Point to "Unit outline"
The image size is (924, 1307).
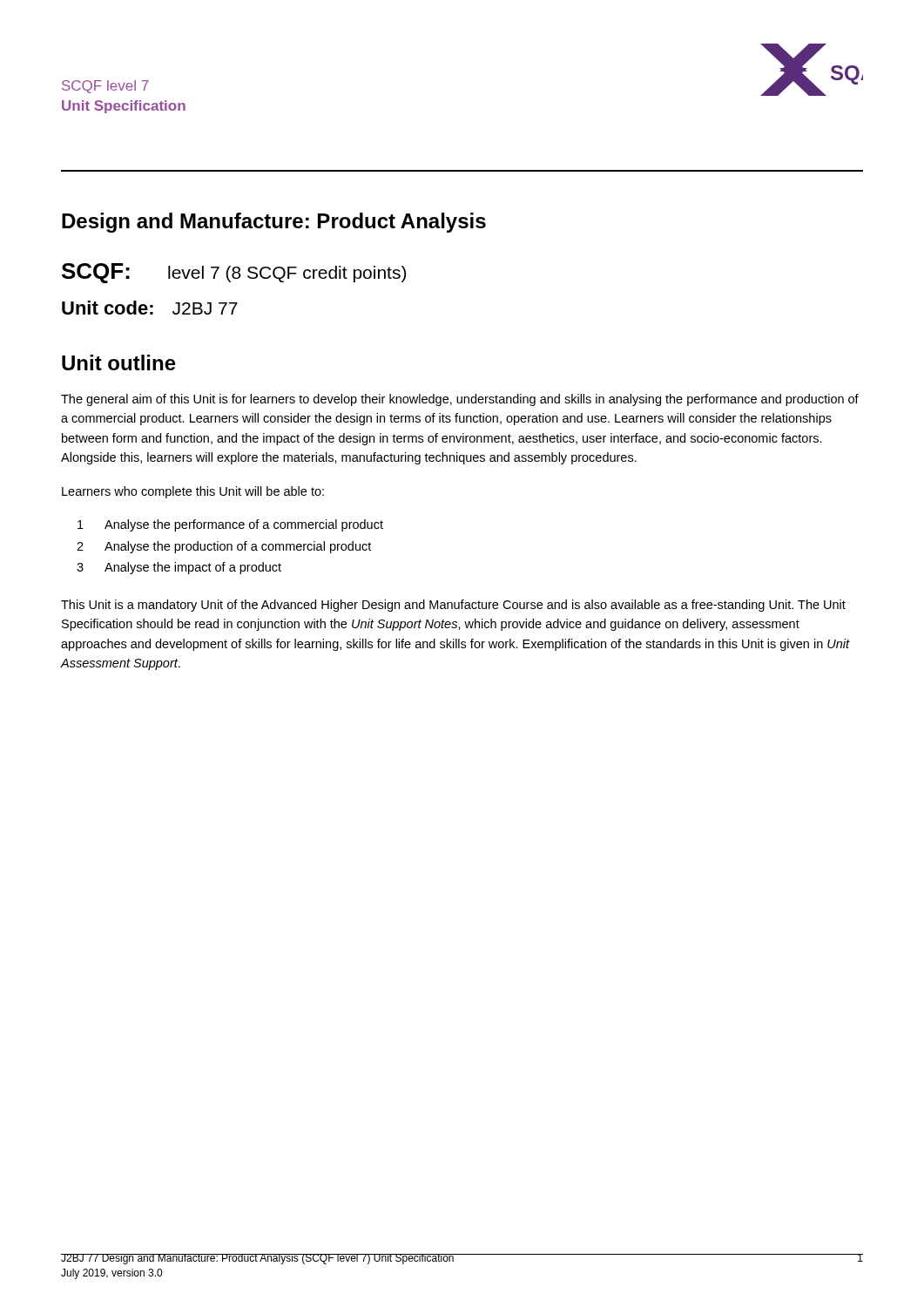pos(118,363)
